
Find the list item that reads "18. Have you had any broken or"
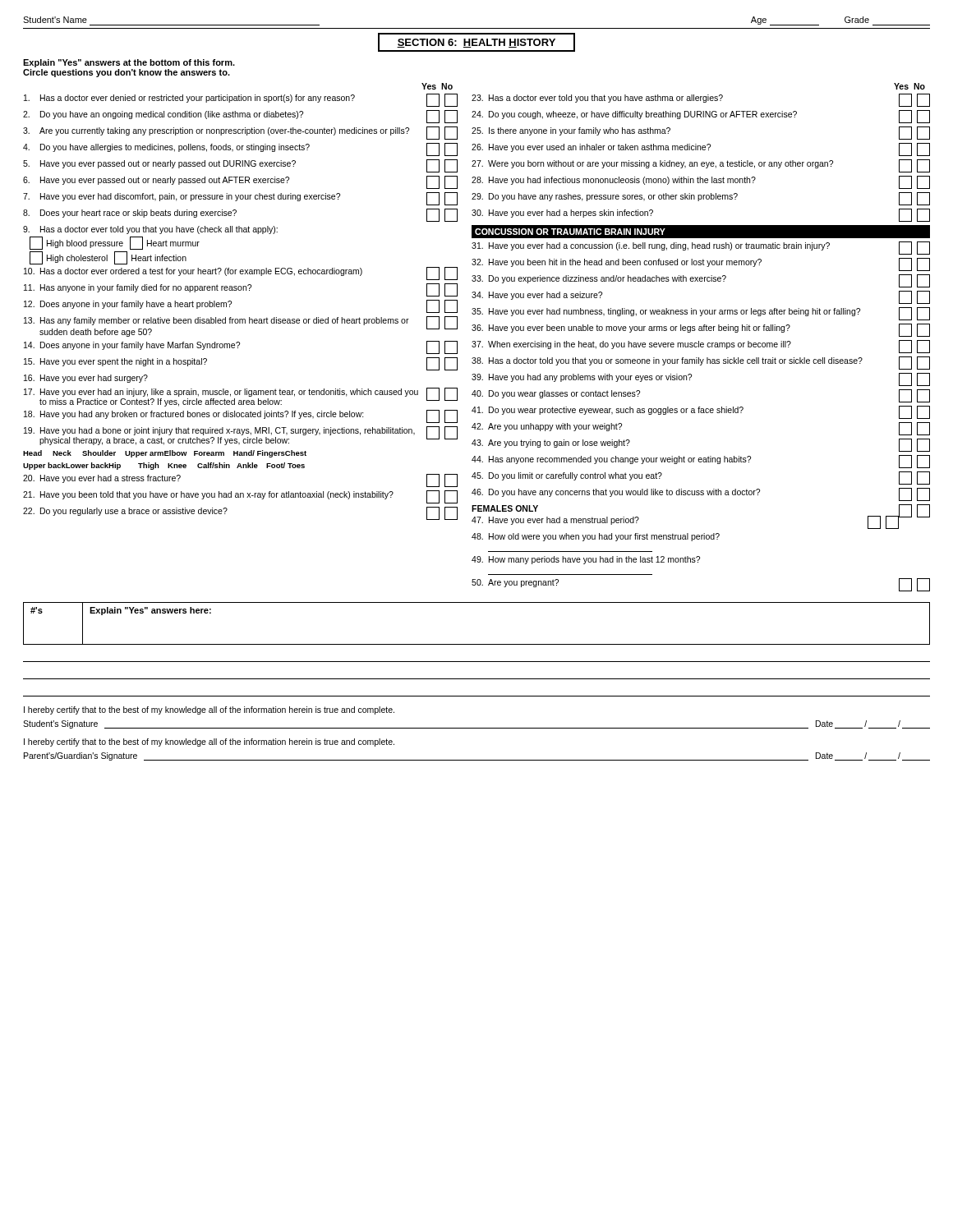click(240, 416)
